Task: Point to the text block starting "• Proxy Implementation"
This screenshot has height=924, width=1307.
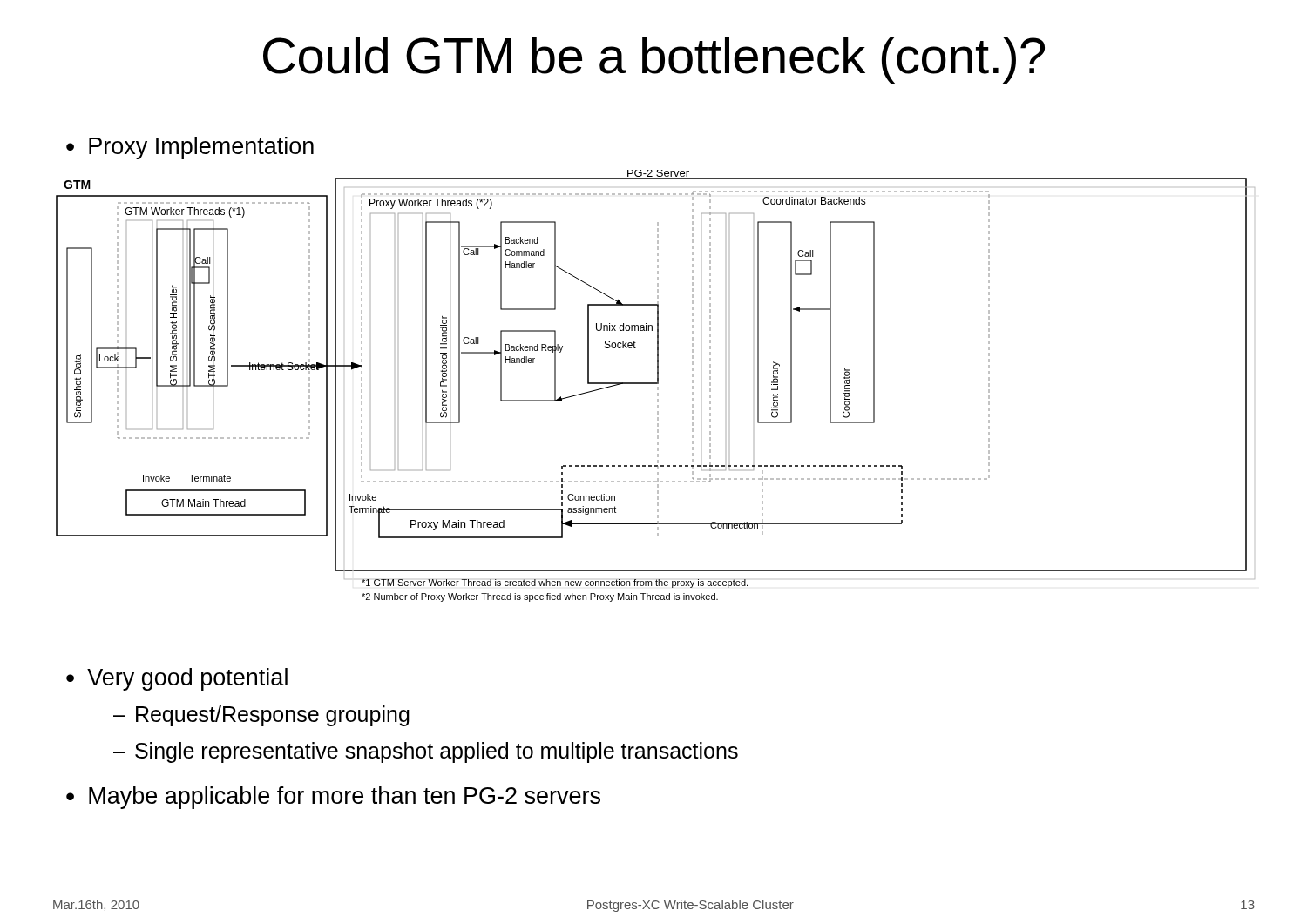Action: [190, 147]
